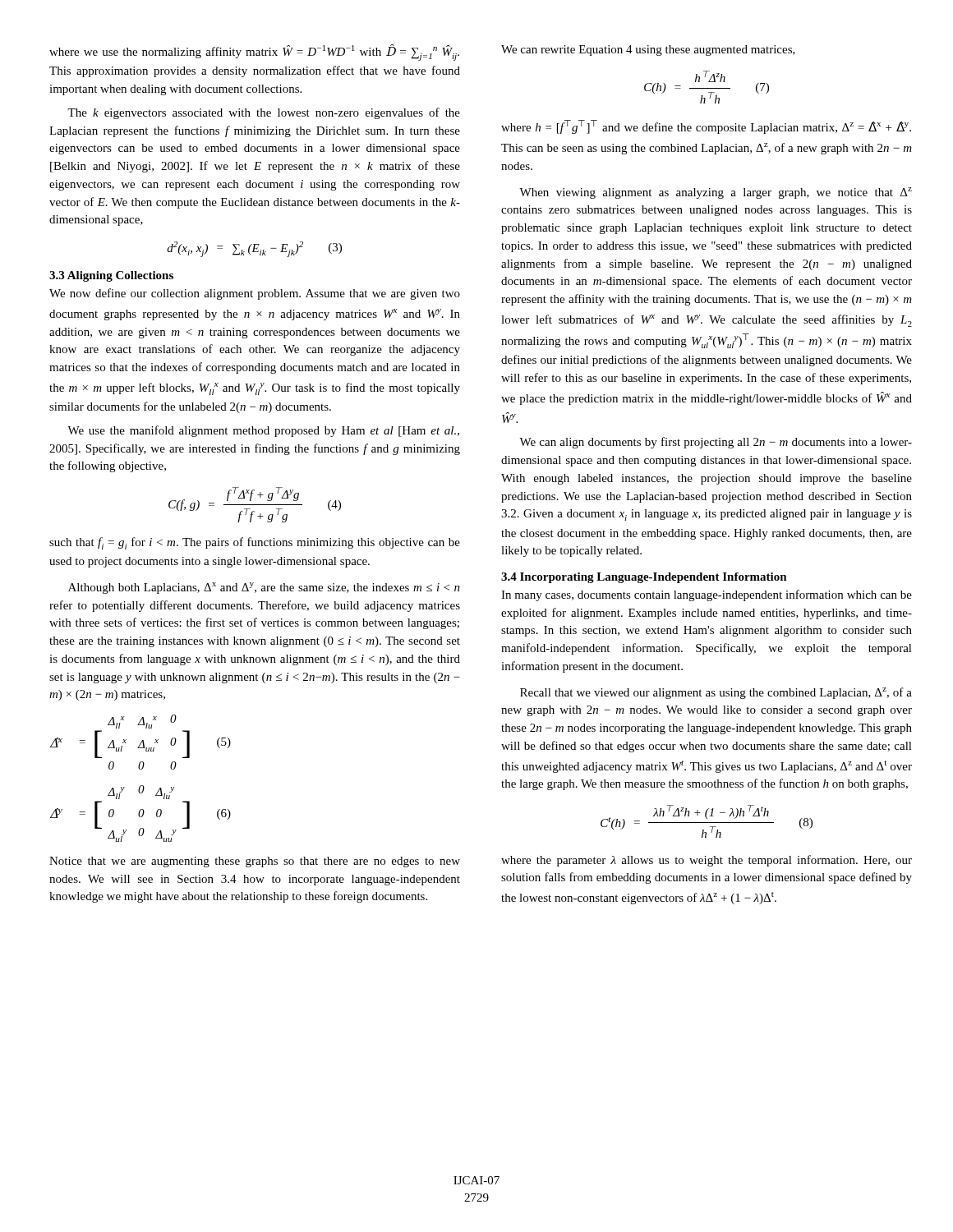Click on the element starting "where h = [f⊤g⊤]⊤ and"

click(x=707, y=339)
